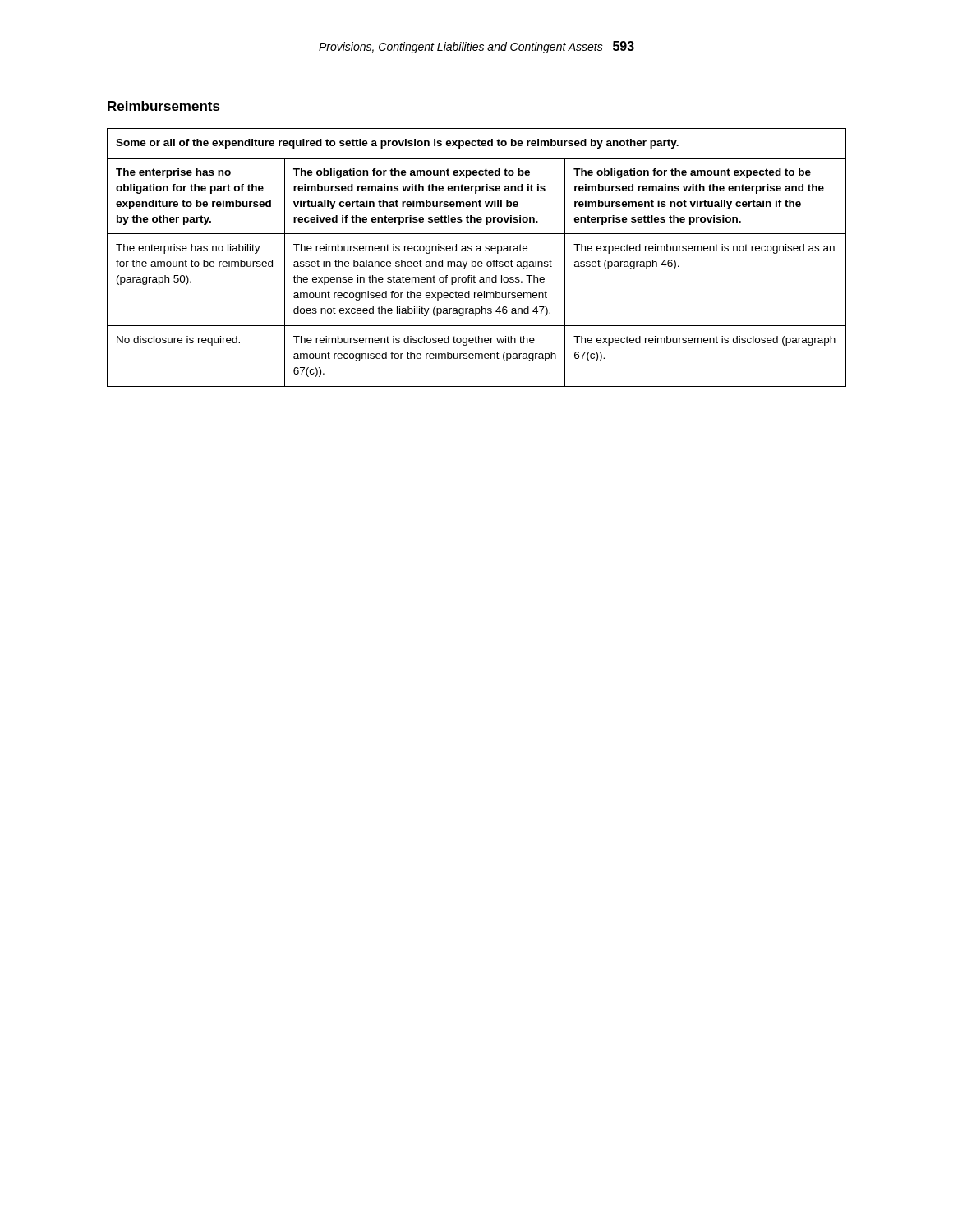
Task: Click on the table containing "The reimbursement is"
Action: (x=476, y=257)
